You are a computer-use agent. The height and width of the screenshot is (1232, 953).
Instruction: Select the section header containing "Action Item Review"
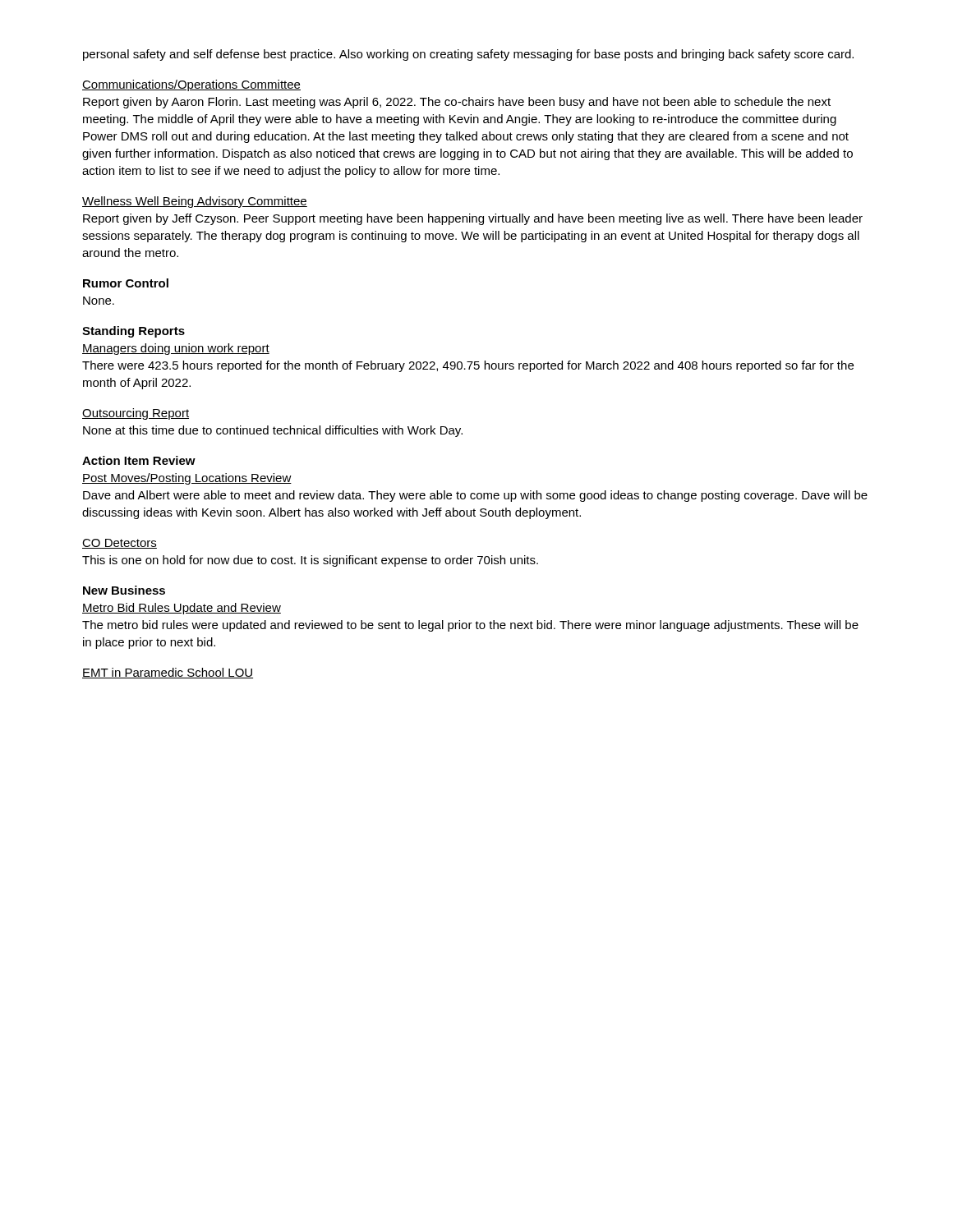139,460
